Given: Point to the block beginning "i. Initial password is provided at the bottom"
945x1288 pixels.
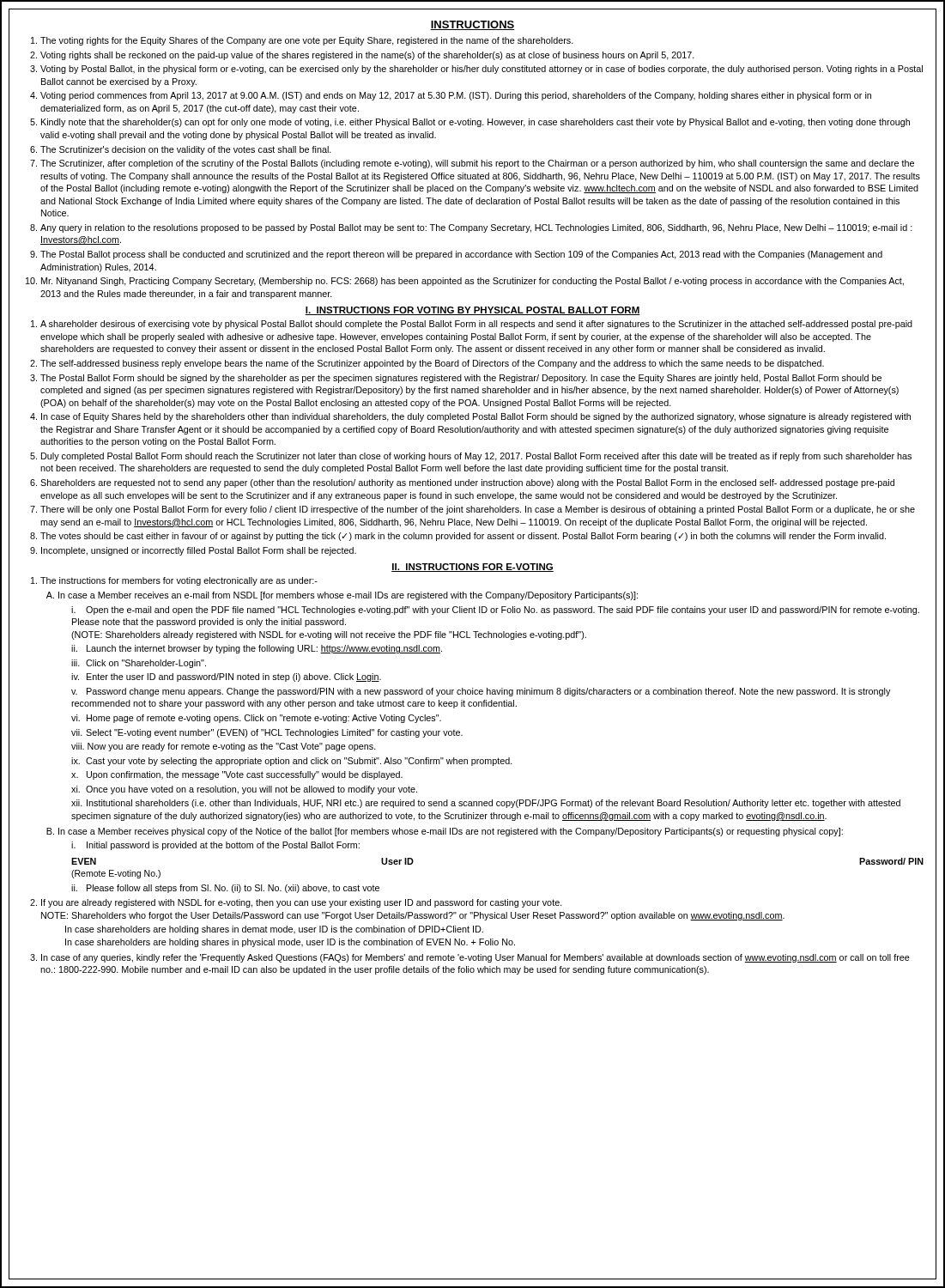Looking at the screenshot, I should point(215,846).
